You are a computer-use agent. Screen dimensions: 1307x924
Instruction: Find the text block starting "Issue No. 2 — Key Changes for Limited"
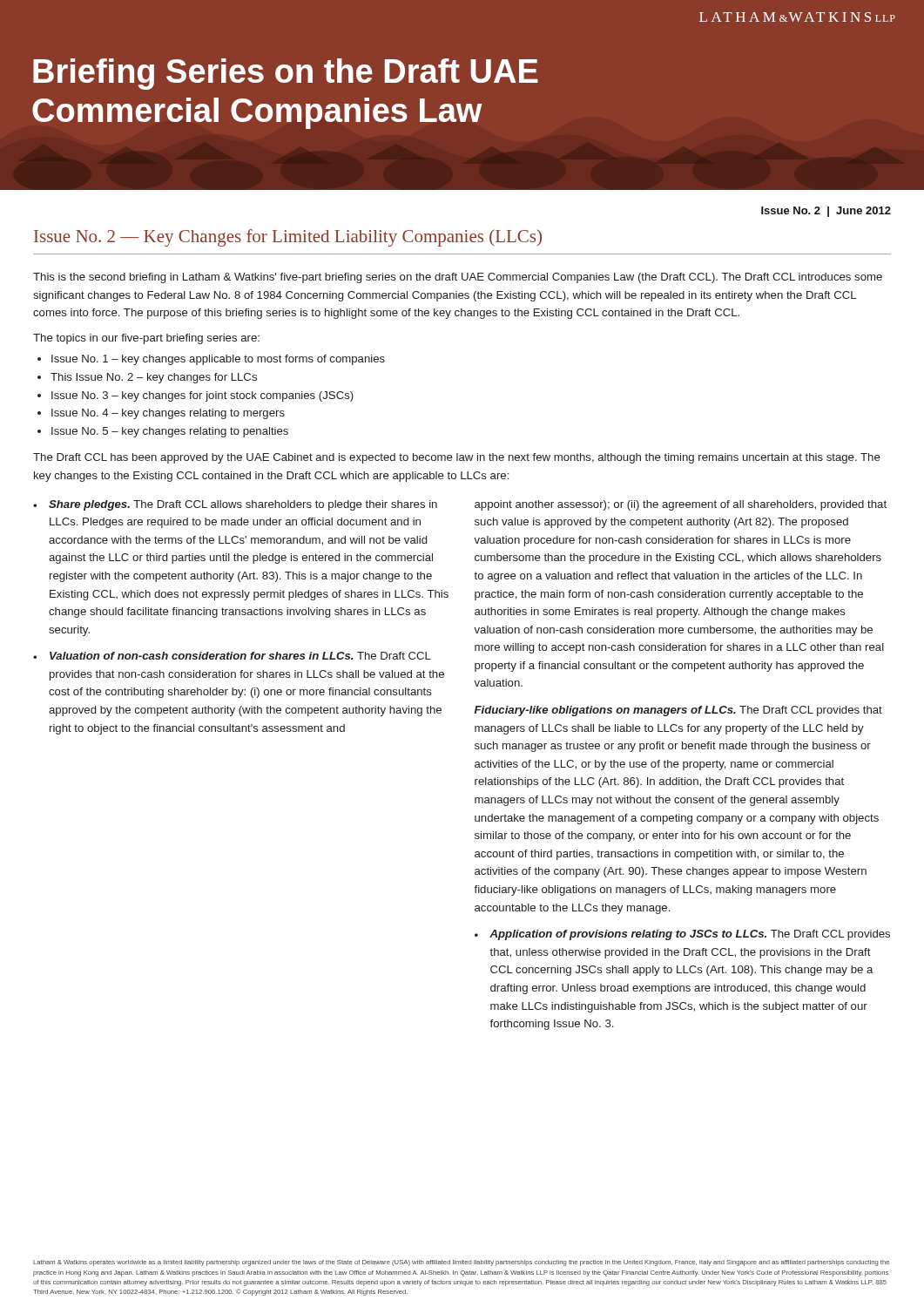(x=288, y=236)
